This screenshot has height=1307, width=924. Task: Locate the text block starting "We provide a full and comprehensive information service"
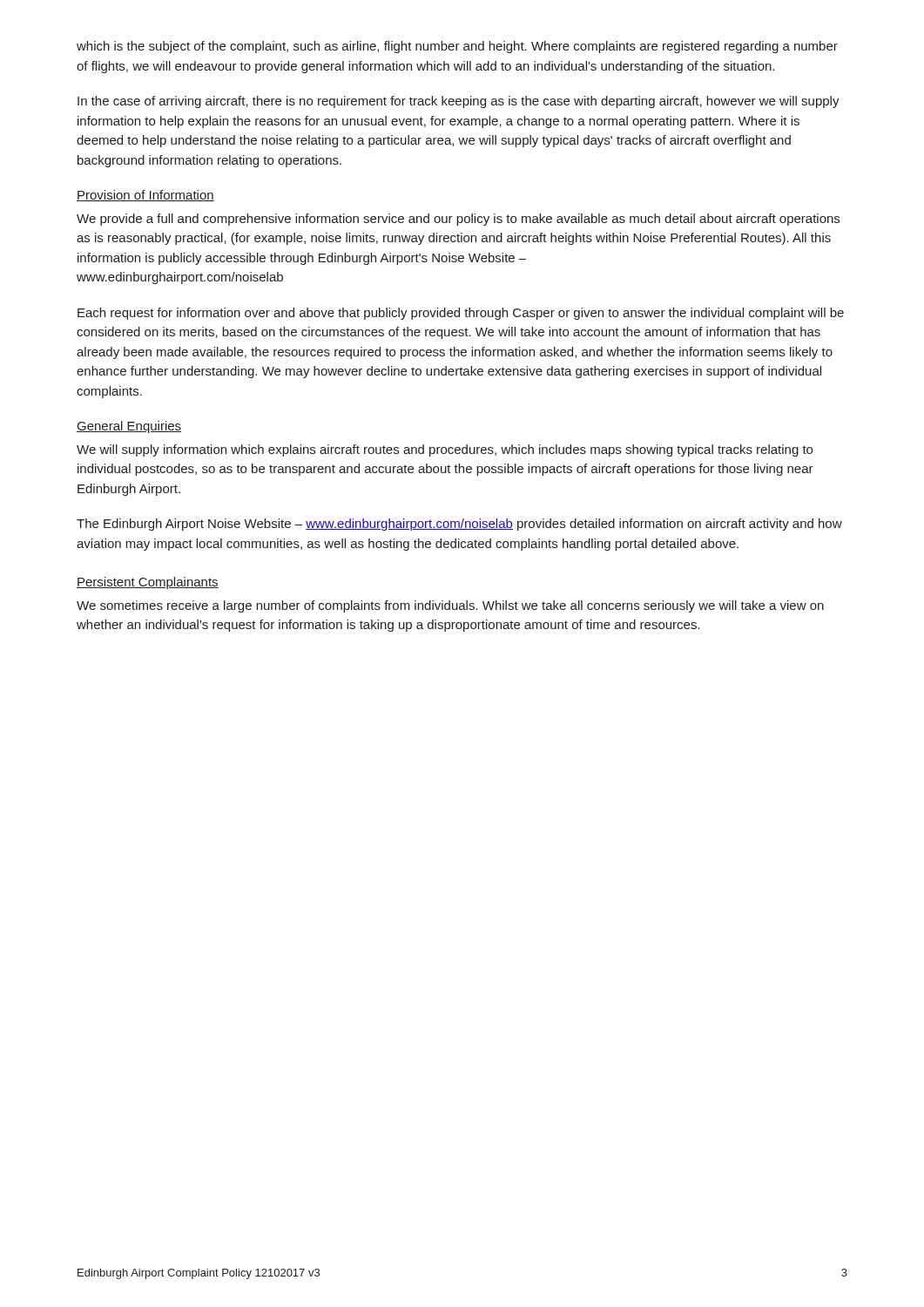pyautogui.click(x=462, y=248)
